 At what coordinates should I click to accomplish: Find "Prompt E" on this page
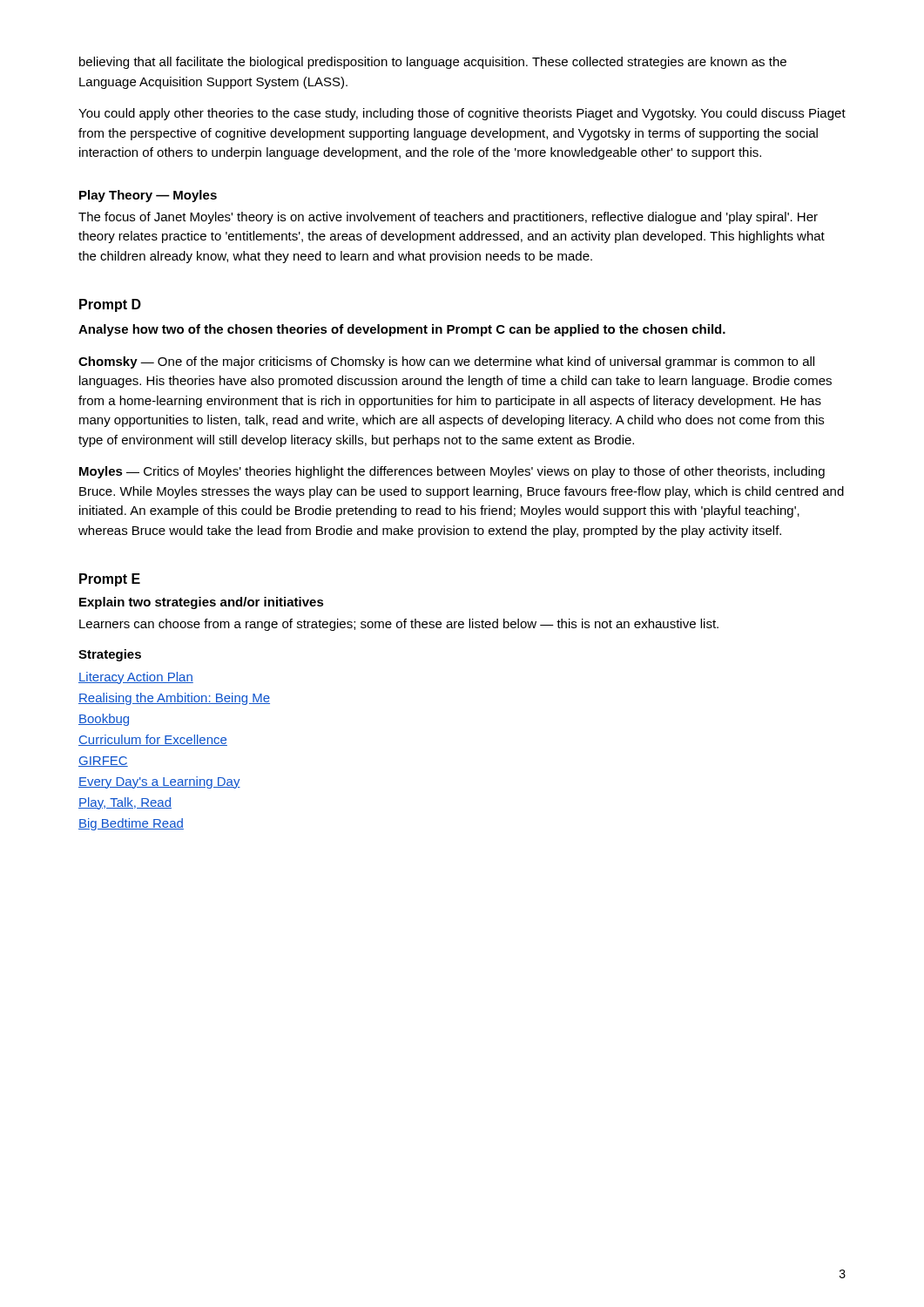109,579
